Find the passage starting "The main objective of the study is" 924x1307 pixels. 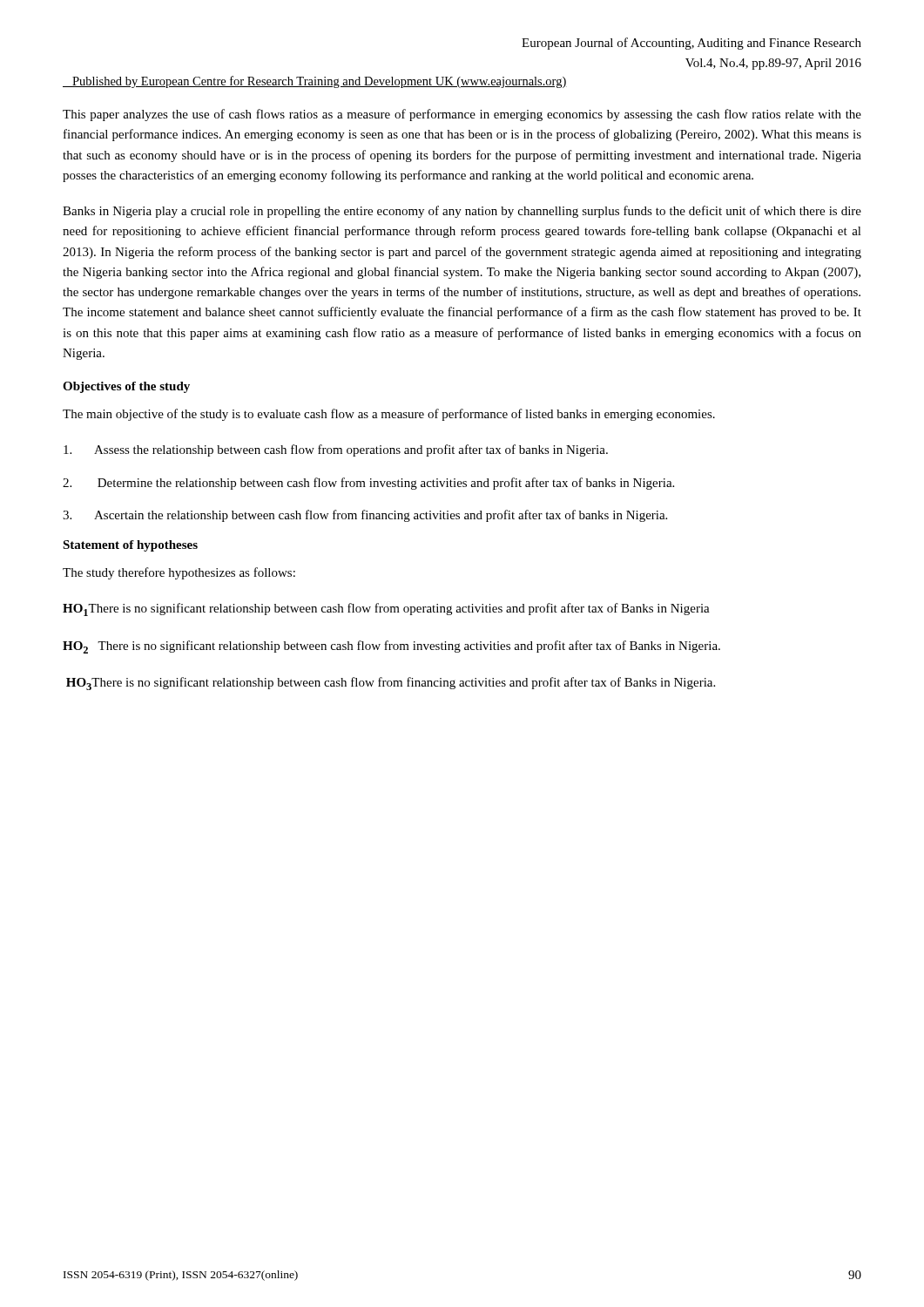(x=389, y=414)
